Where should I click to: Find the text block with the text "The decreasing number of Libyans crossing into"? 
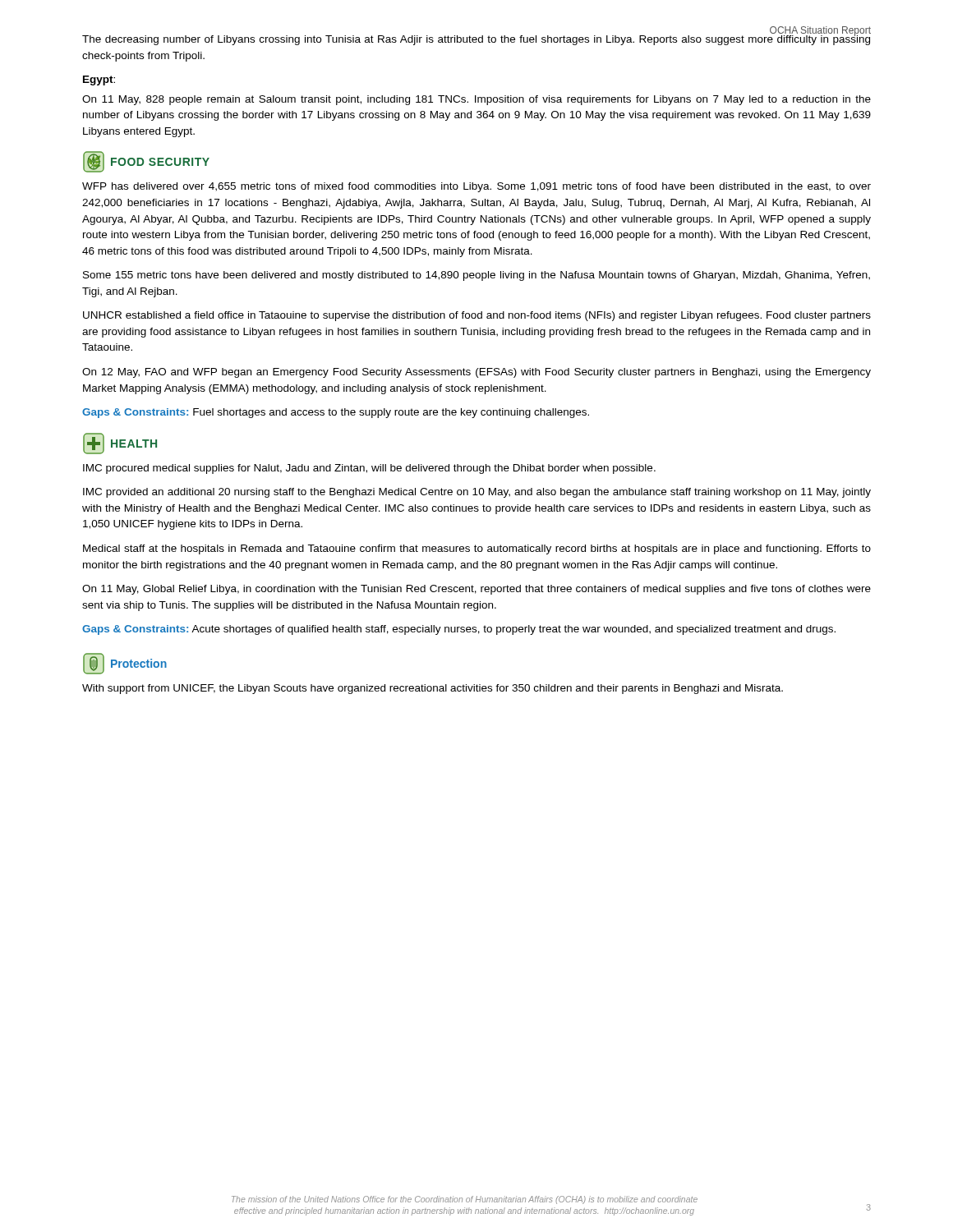click(476, 47)
